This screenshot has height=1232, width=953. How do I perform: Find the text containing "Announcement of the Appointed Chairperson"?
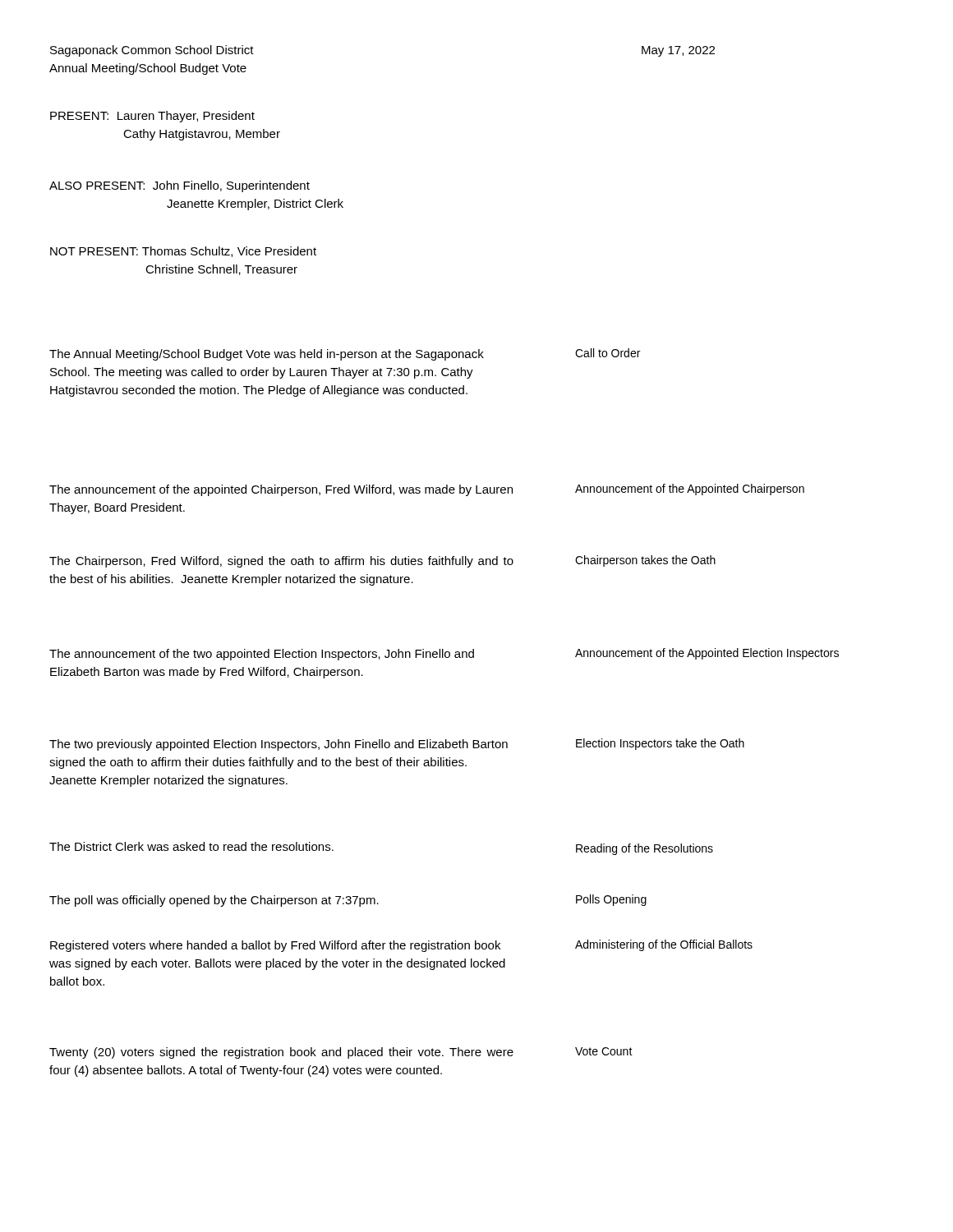pyautogui.click(x=723, y=489)
